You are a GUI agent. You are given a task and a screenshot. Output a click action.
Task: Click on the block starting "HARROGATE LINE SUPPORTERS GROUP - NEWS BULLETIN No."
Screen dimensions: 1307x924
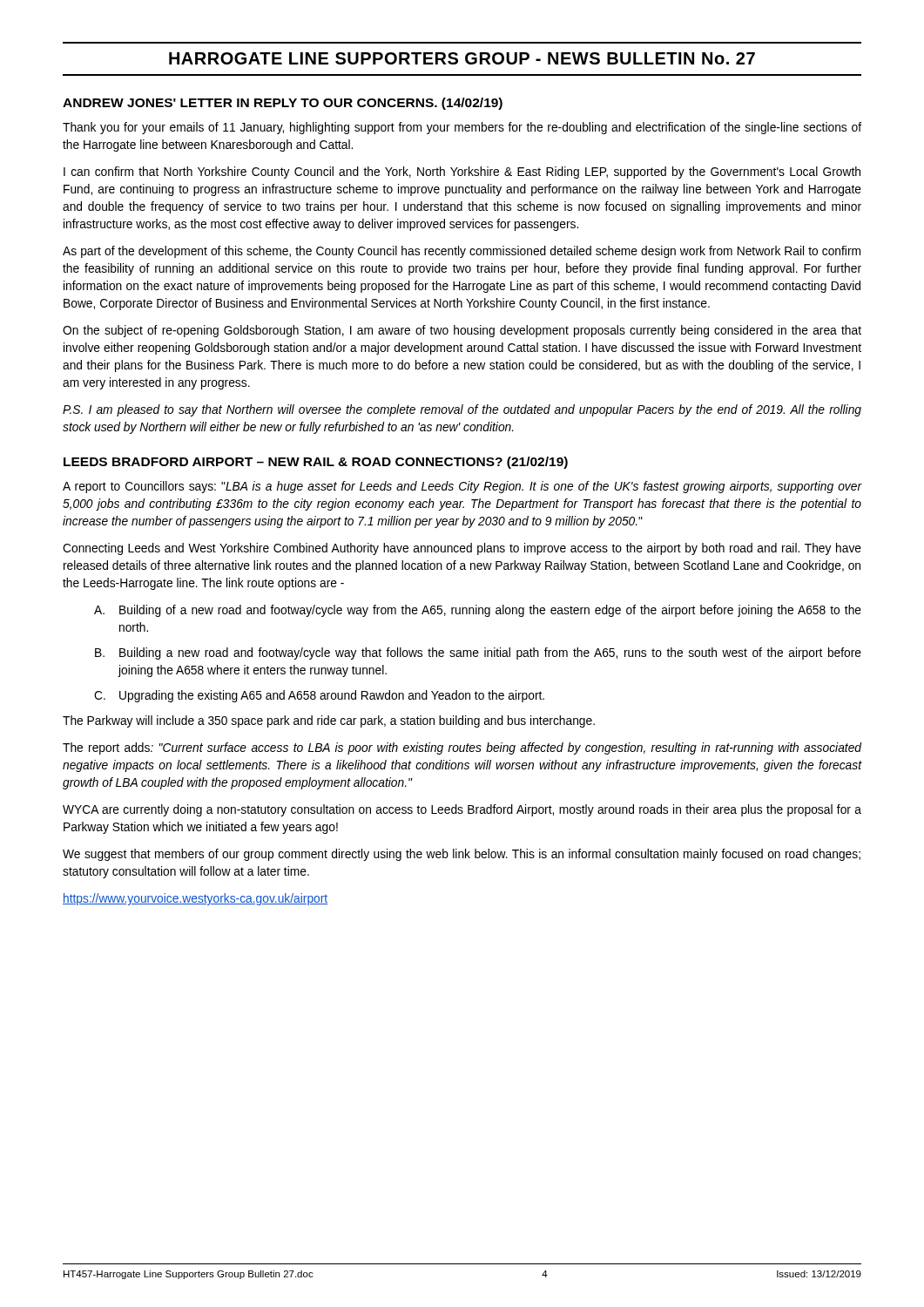point(462,59)
